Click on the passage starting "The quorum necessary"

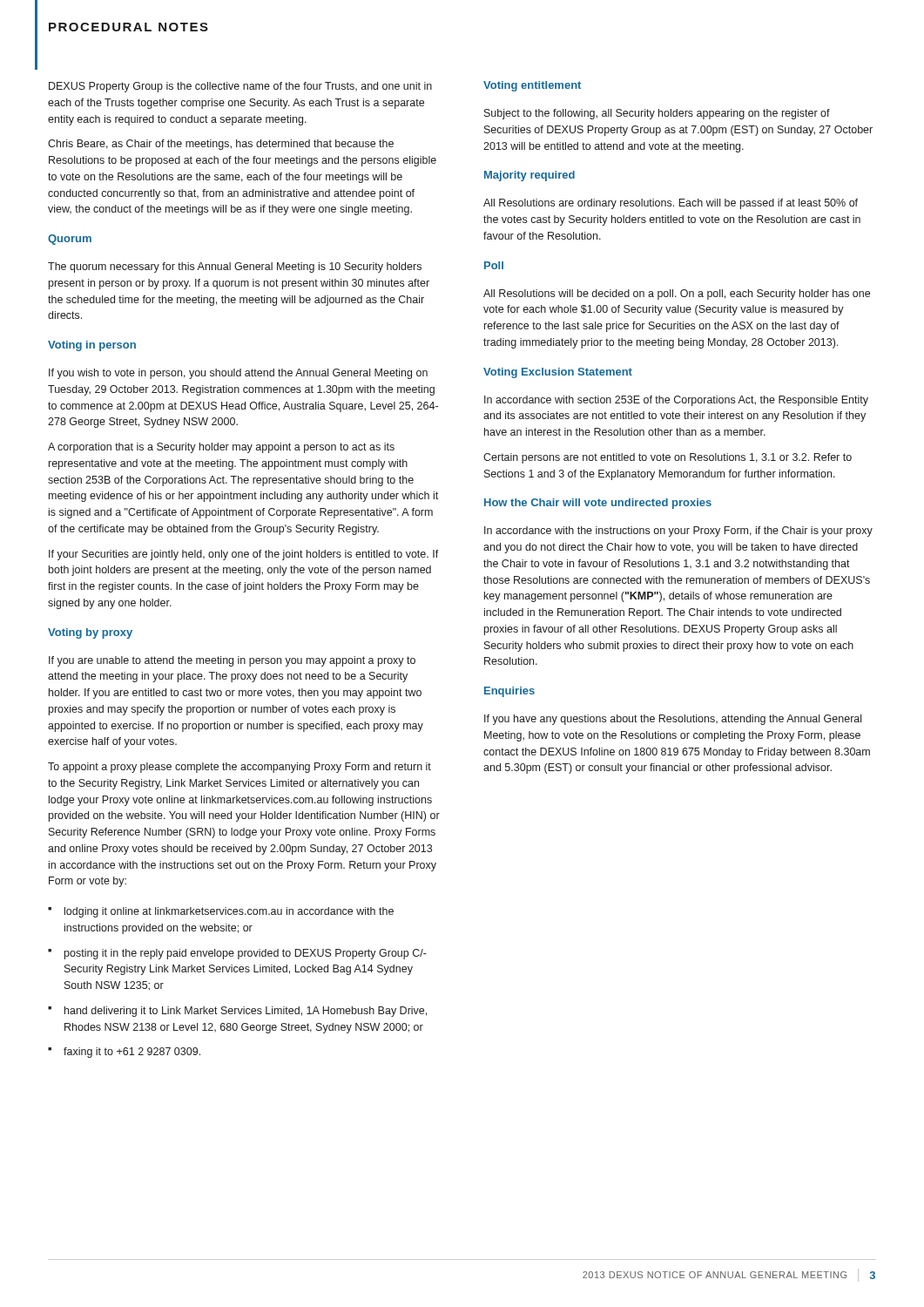tap(244, 291)
